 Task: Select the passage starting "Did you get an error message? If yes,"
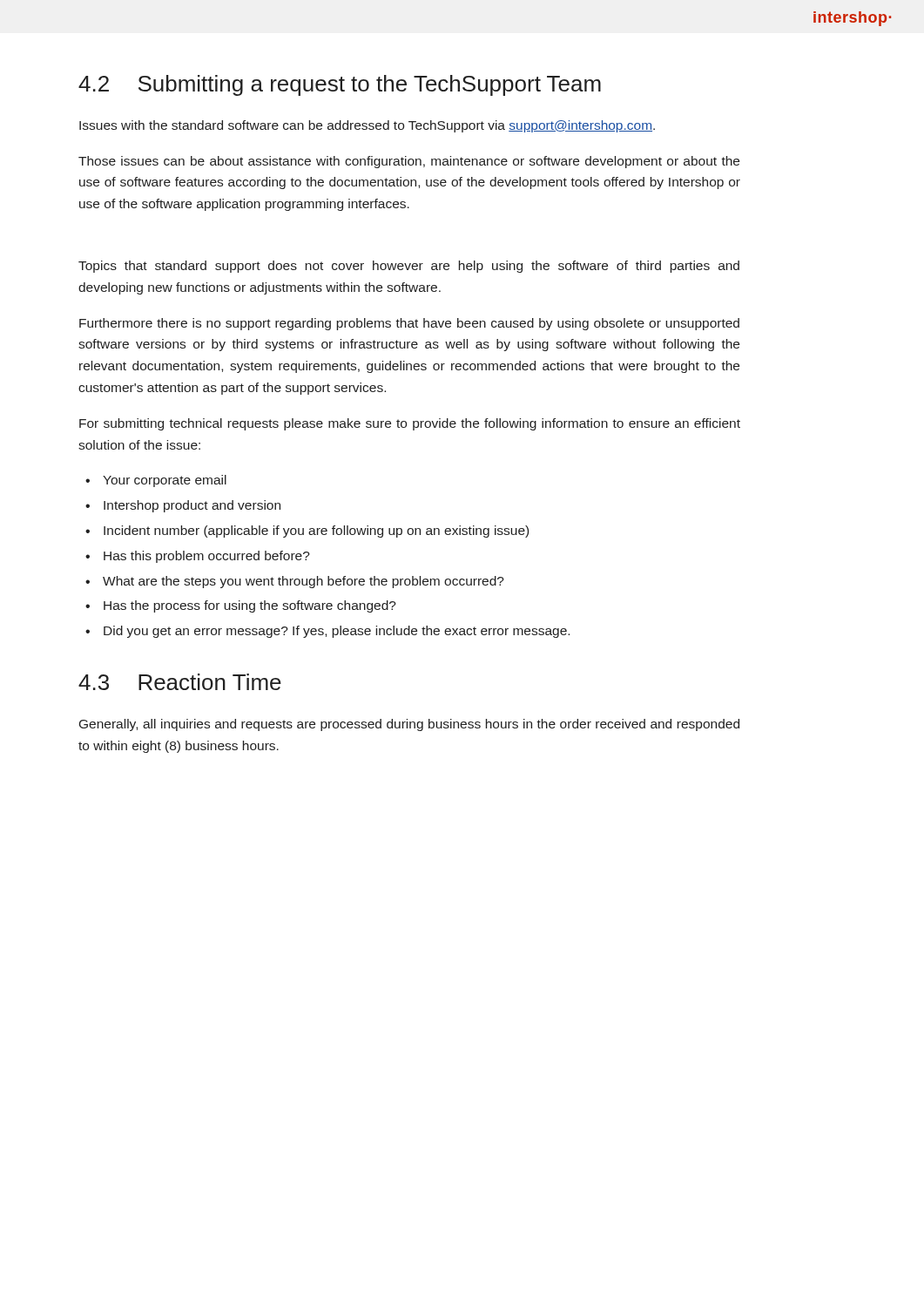[337, 631]
